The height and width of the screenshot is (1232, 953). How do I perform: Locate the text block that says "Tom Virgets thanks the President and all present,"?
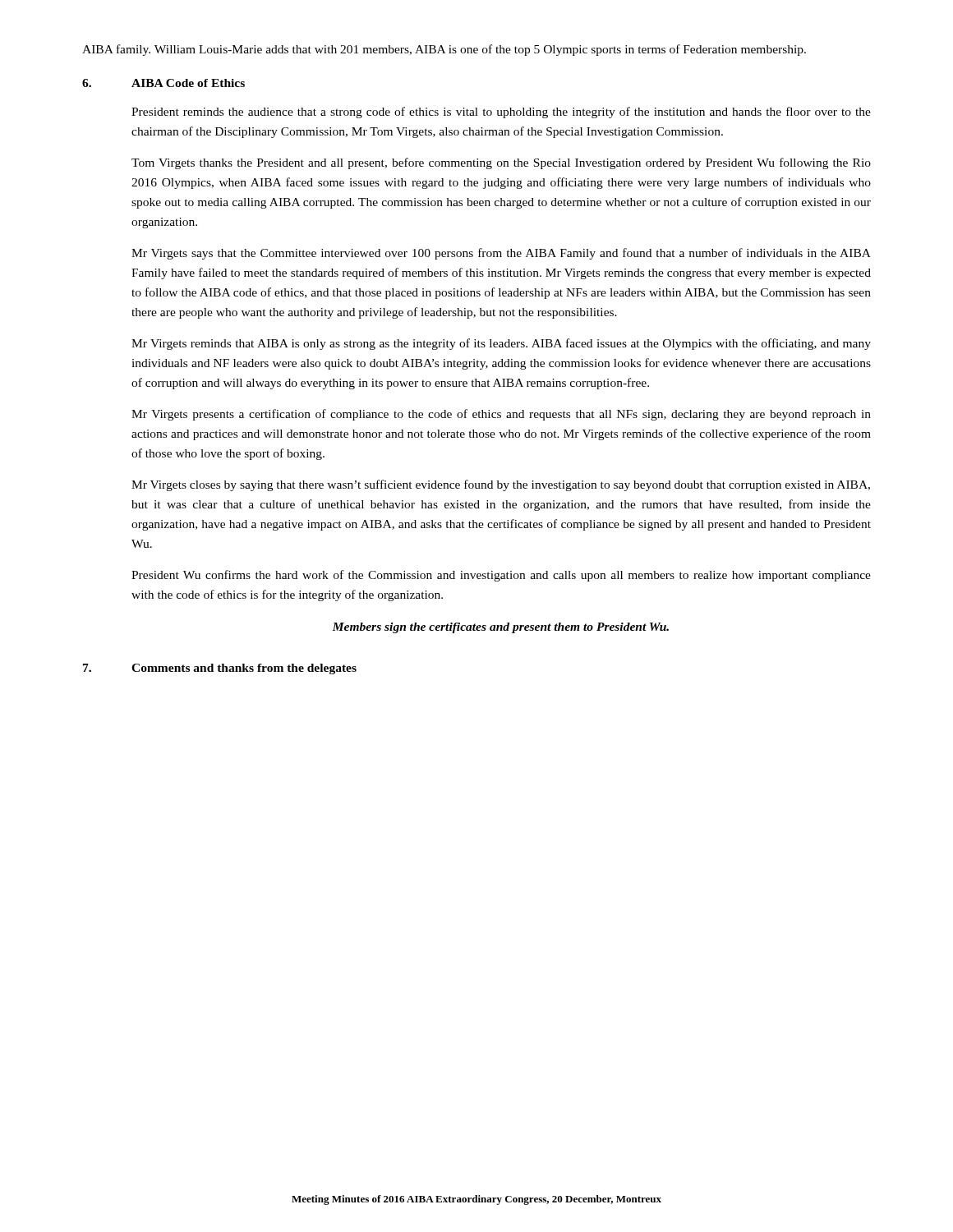coord(501,192)
